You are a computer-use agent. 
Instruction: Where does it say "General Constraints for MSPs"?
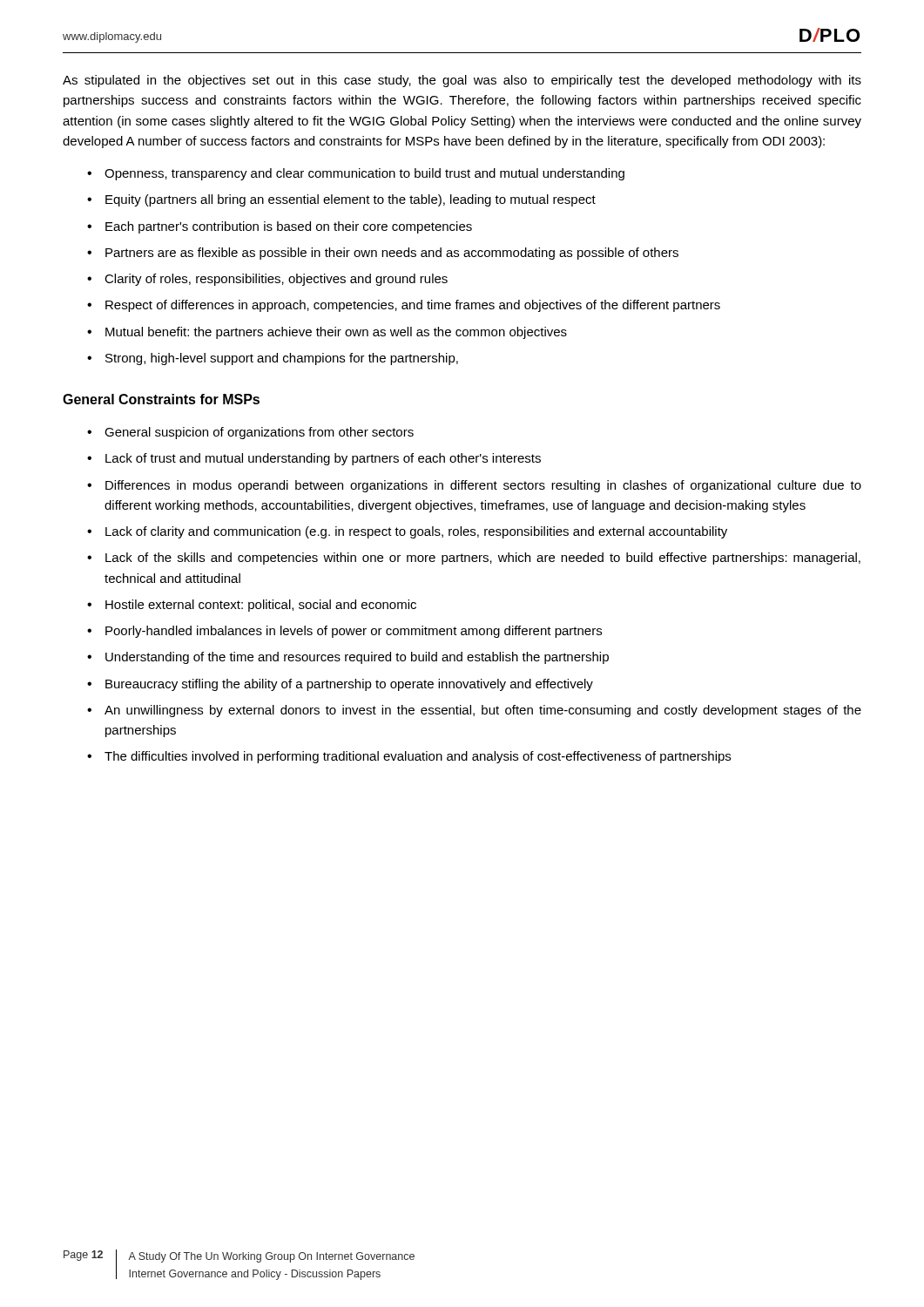point(161,399)
